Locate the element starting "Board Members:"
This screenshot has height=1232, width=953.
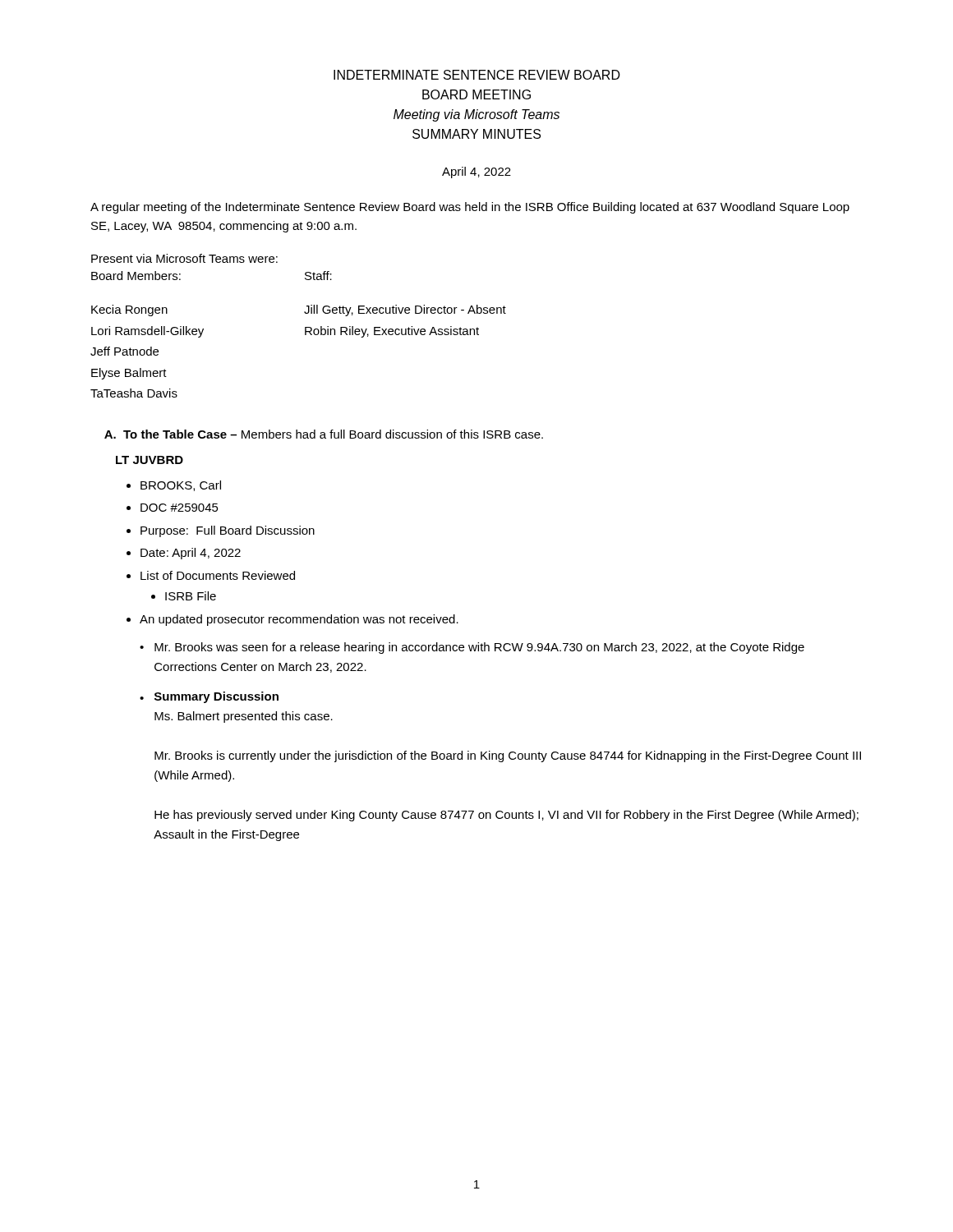(x=136, y=276)
